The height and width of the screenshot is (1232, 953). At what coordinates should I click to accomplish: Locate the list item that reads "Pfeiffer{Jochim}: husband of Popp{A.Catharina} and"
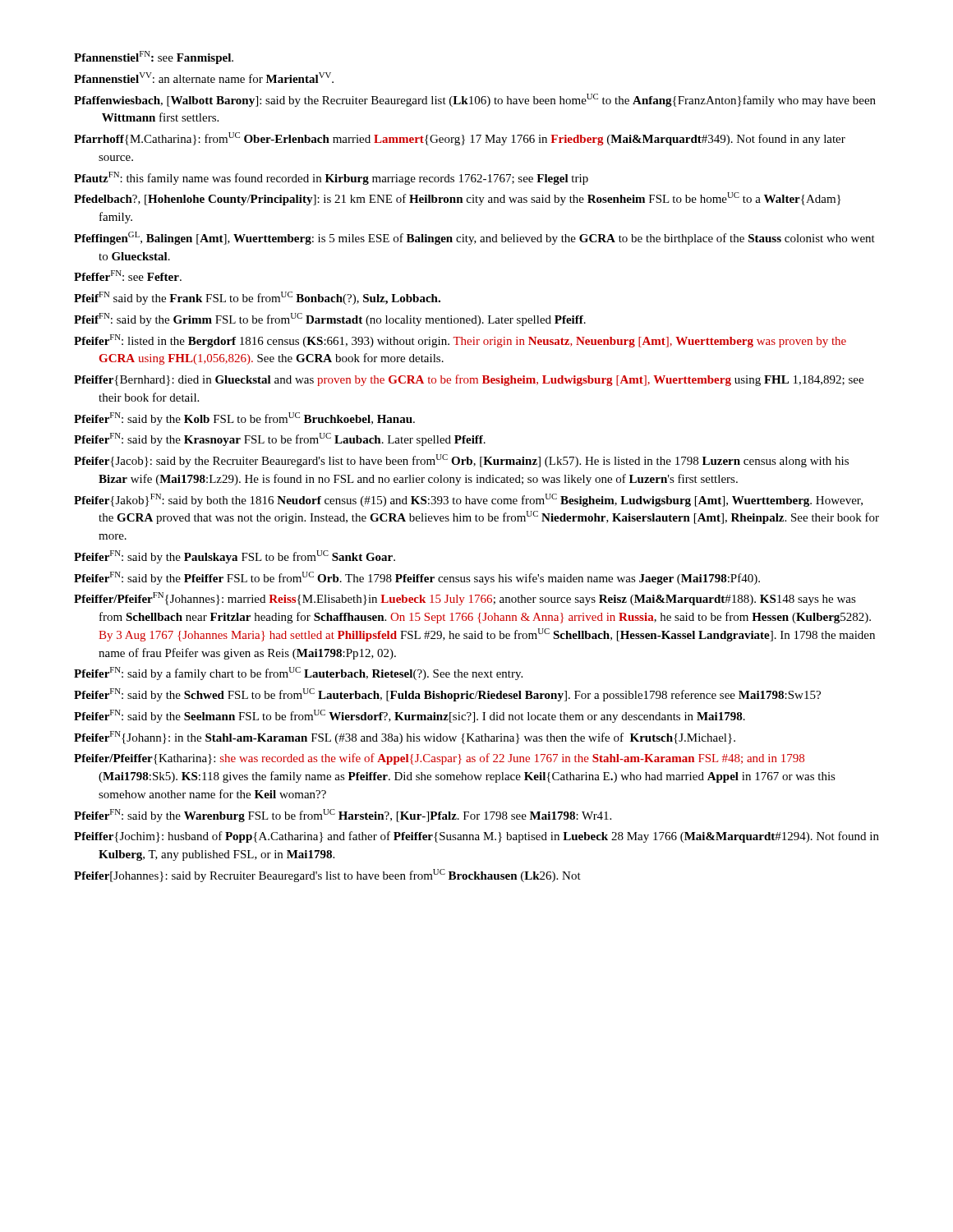476,845
